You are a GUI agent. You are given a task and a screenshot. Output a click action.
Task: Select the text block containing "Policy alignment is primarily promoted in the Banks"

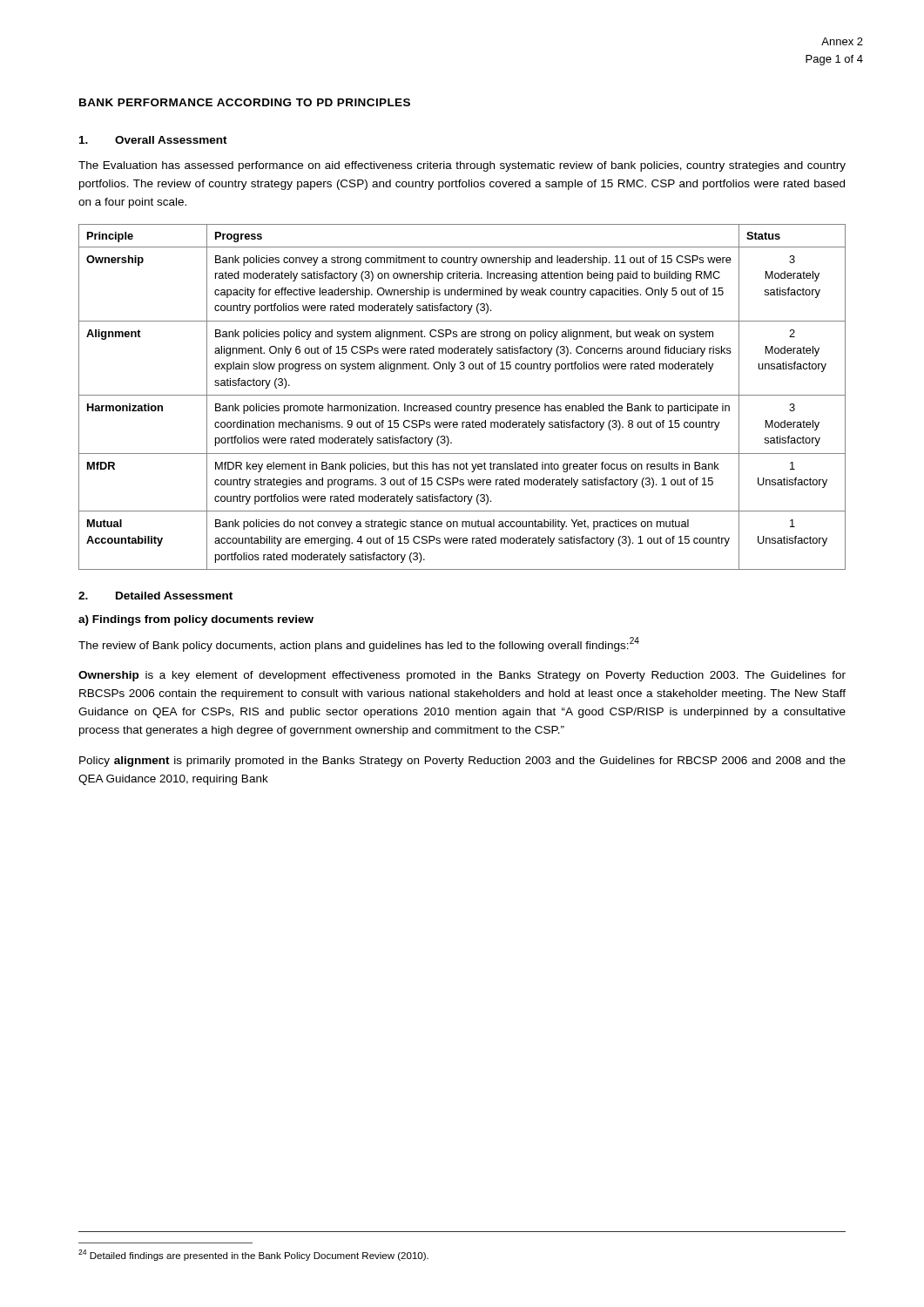click(x=462, y=769)
